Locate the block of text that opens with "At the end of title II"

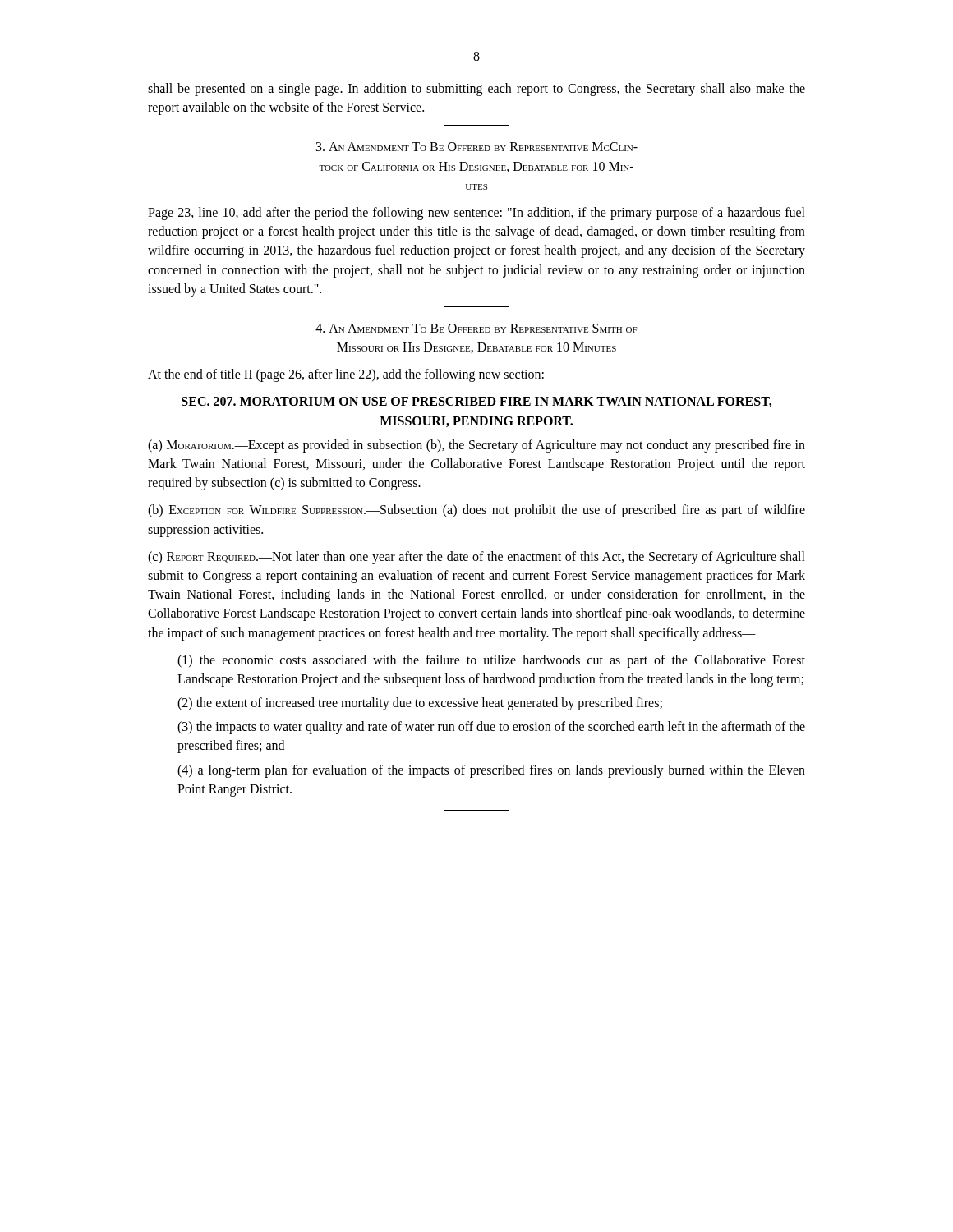(x=346, y=374)
